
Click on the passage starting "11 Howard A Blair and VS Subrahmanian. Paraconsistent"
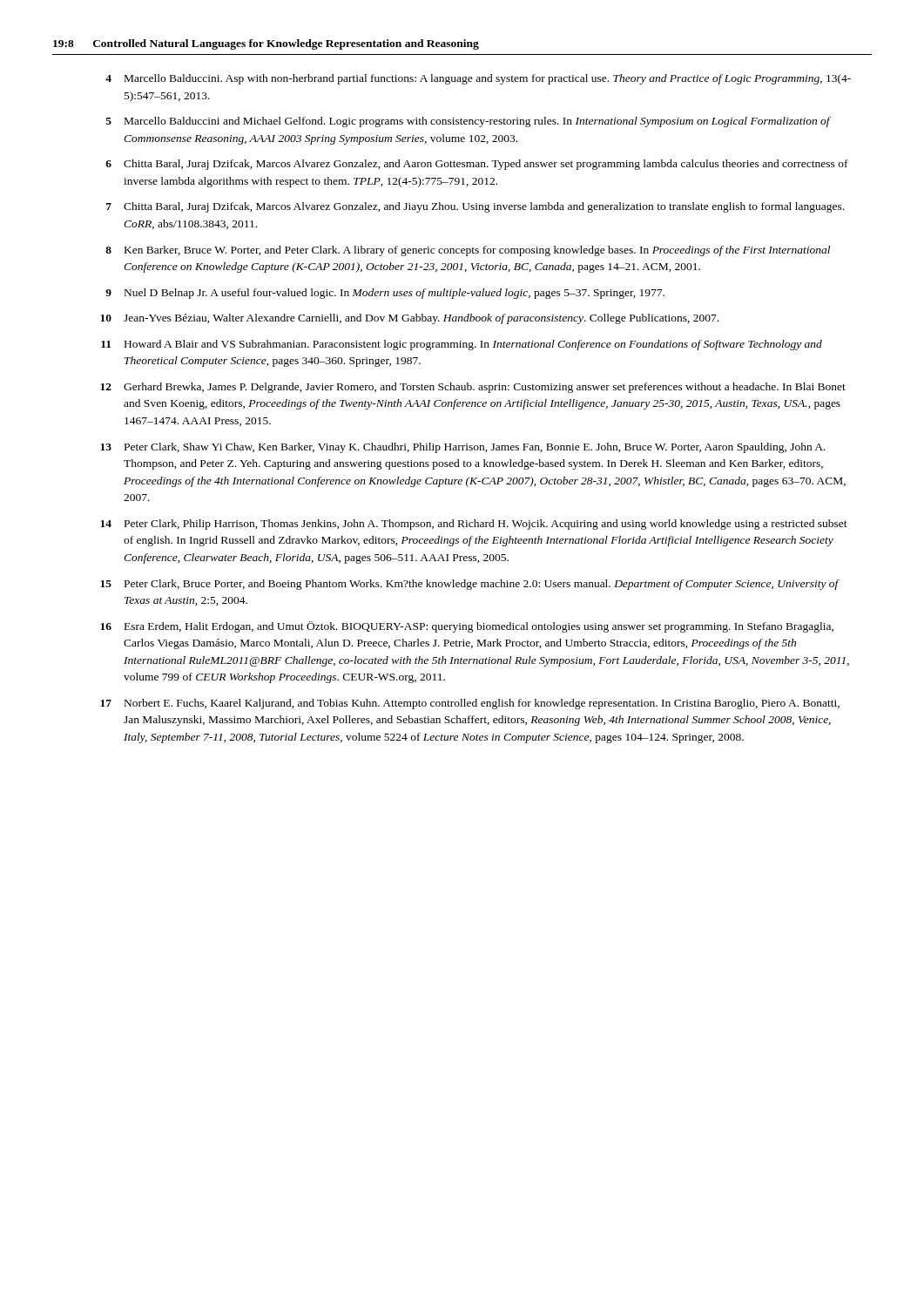(471, 352)
